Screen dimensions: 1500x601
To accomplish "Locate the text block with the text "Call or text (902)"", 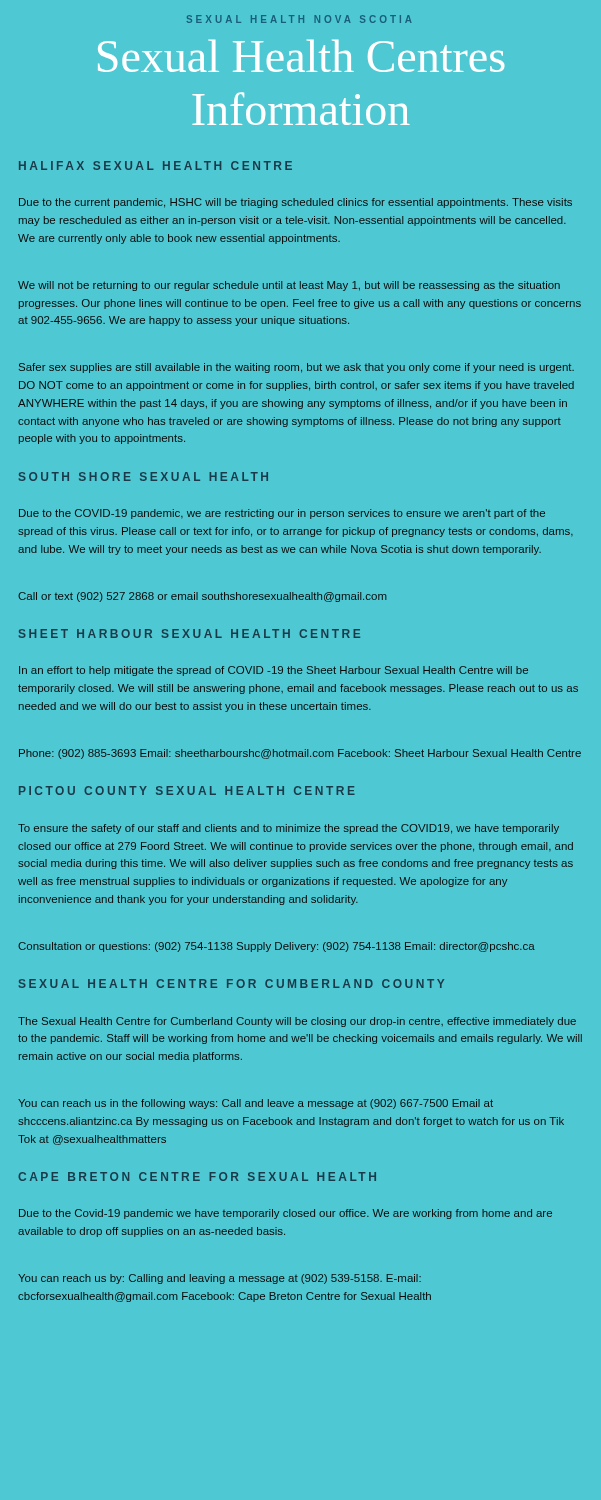I will point(300,597).
